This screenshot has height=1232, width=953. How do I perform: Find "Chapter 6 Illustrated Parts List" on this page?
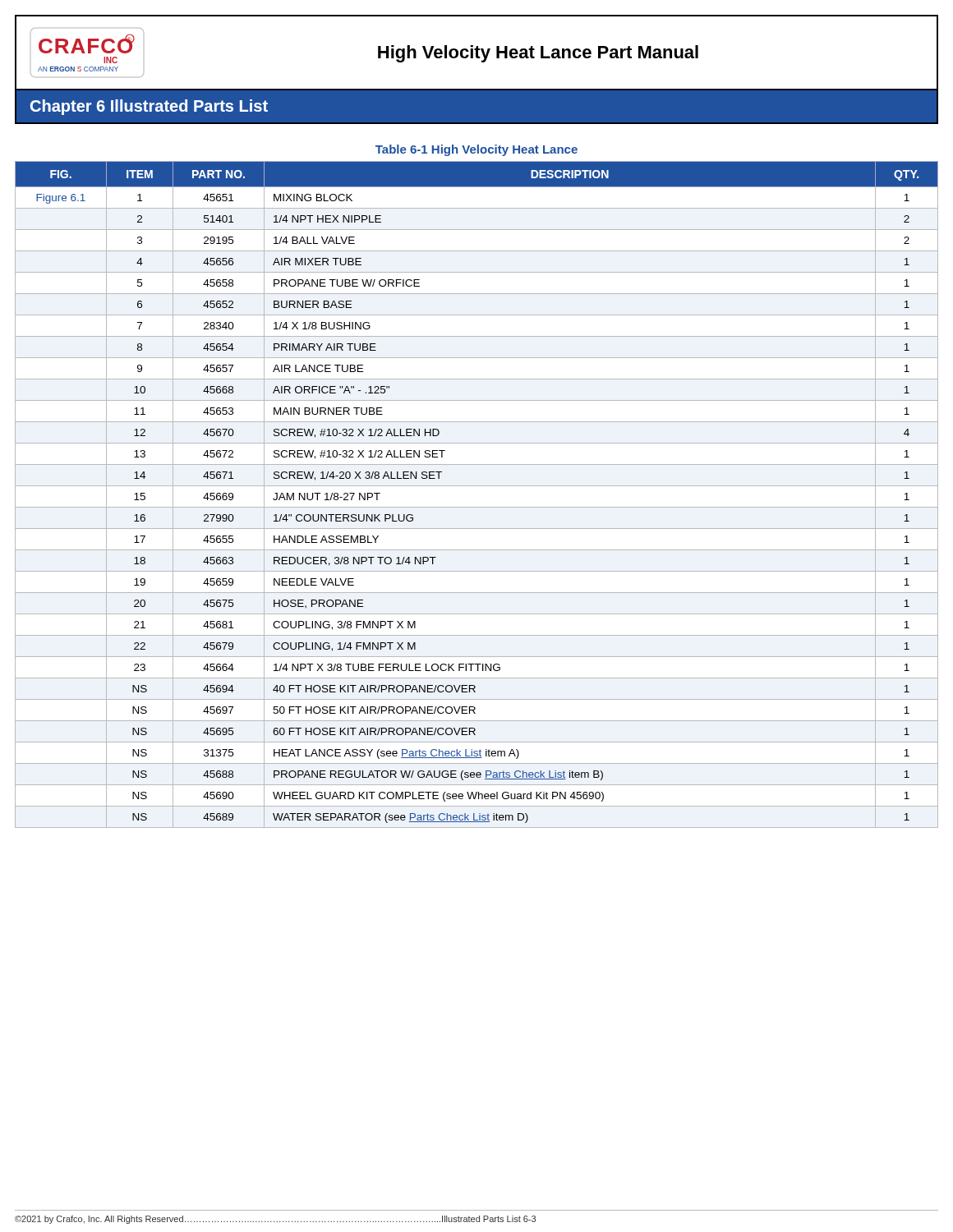click(x=149, y=106)
